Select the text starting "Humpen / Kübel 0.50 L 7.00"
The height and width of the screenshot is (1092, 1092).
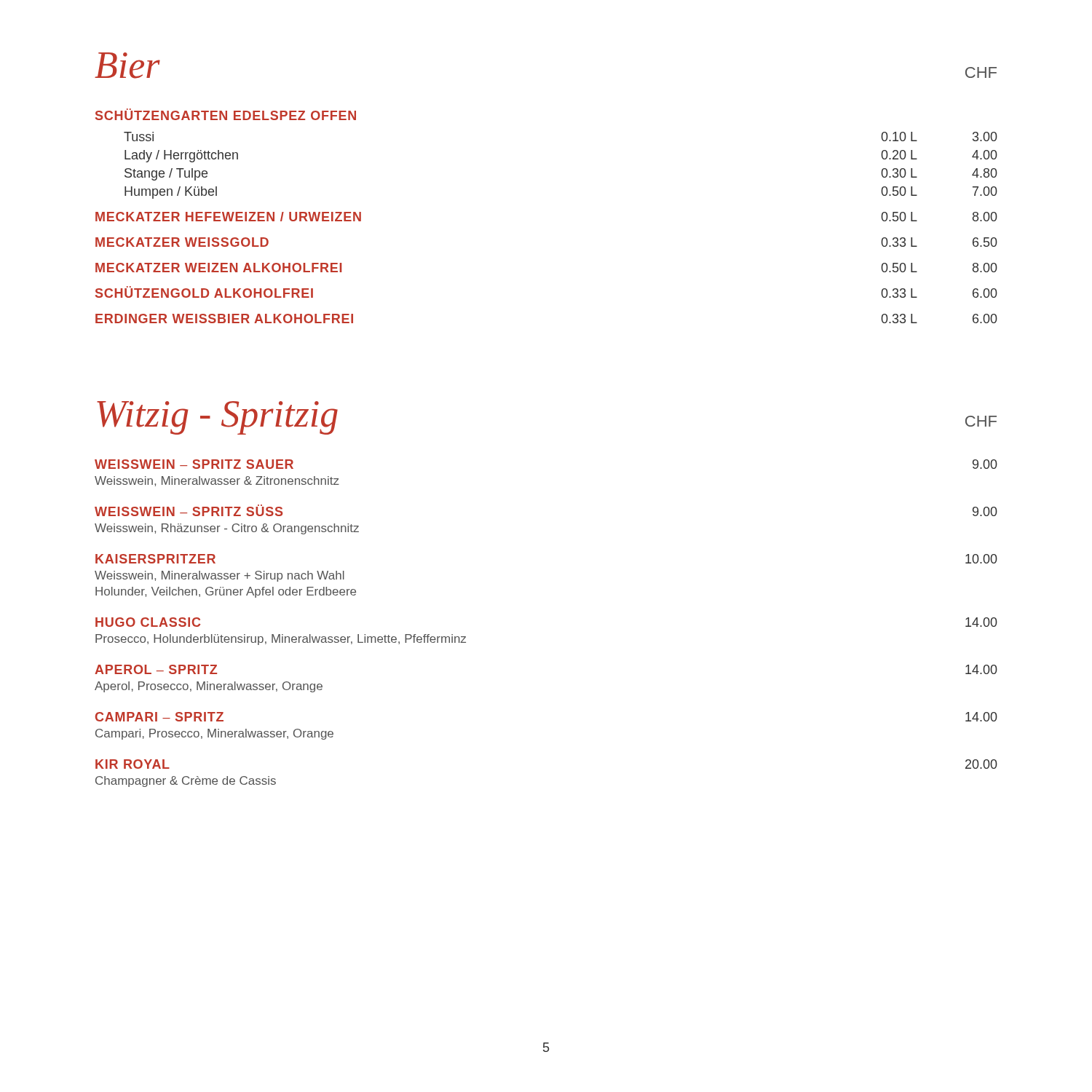tap(168, 193)
